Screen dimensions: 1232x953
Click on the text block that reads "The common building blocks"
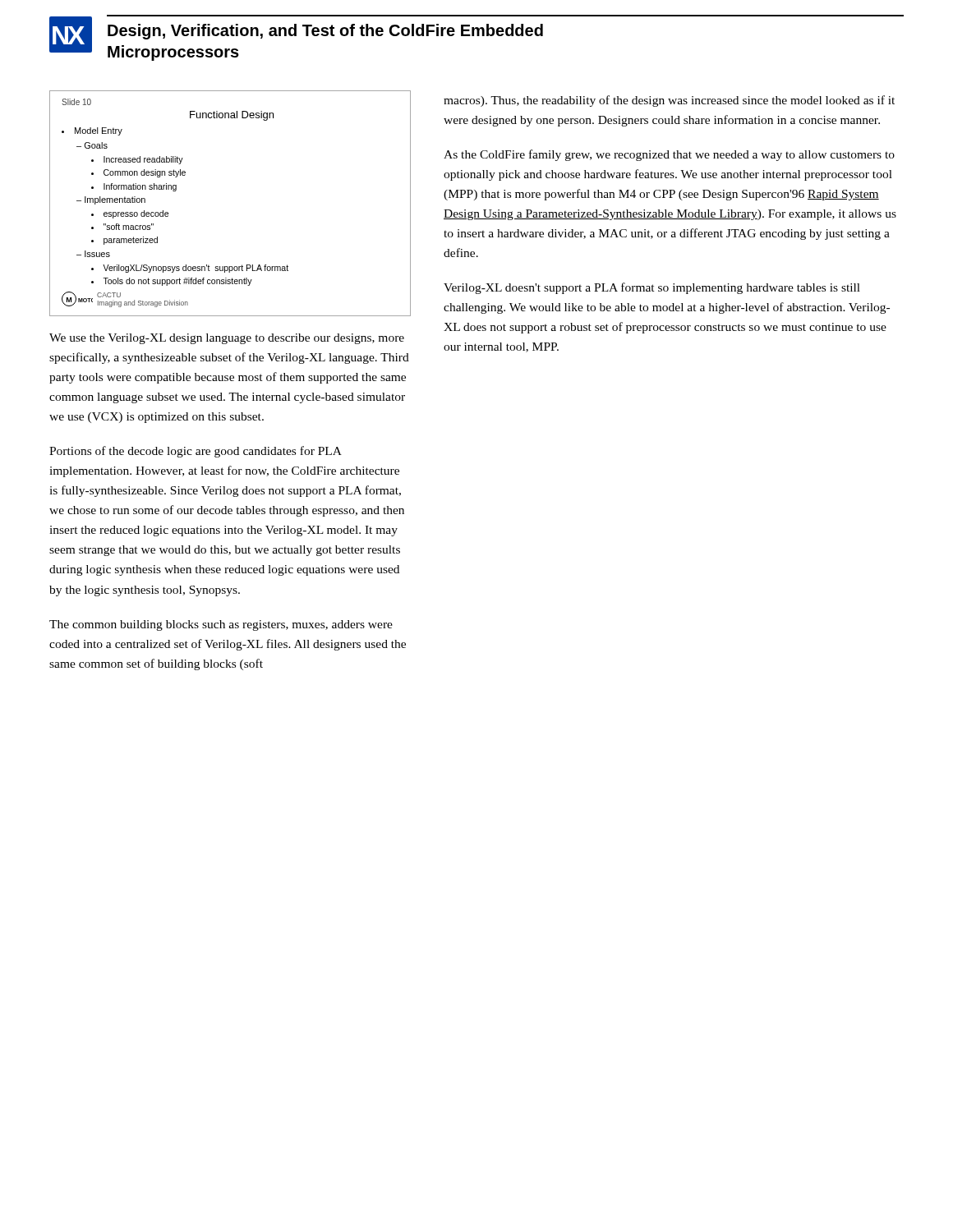228,643
